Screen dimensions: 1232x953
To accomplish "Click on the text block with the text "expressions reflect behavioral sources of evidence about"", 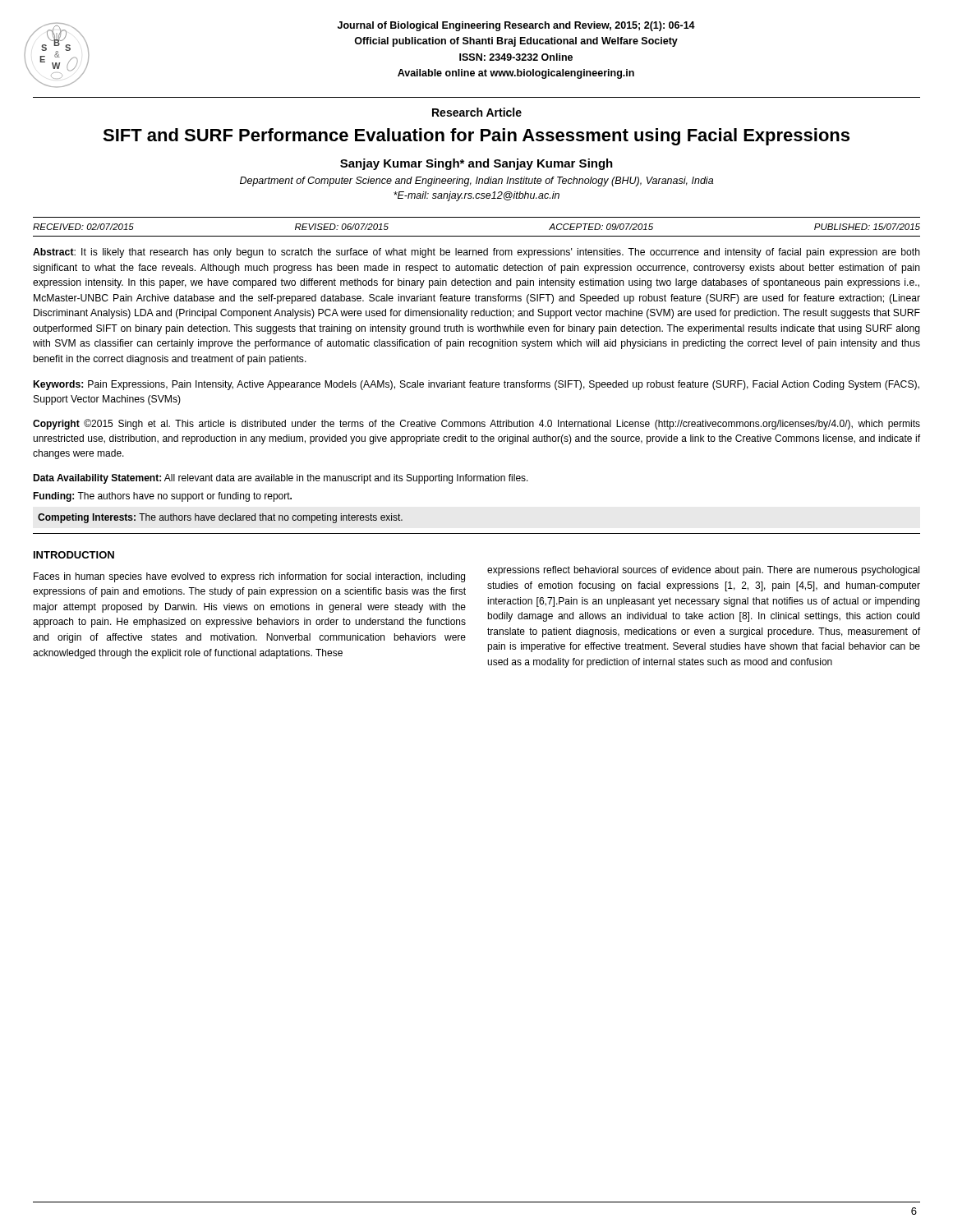I will coord(704,616).
